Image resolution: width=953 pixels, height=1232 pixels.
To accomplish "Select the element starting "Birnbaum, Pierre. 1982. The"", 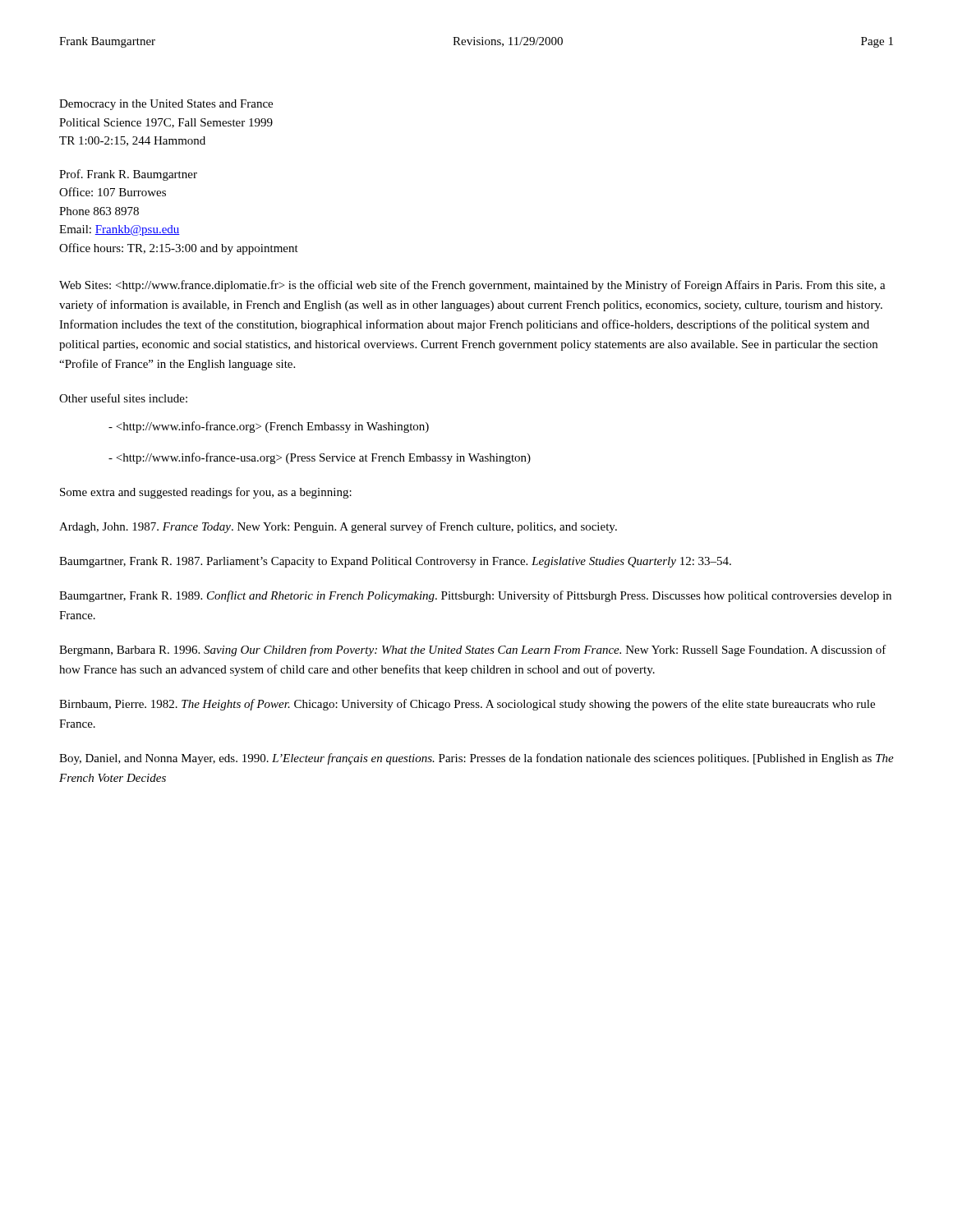I will (467, 714).
